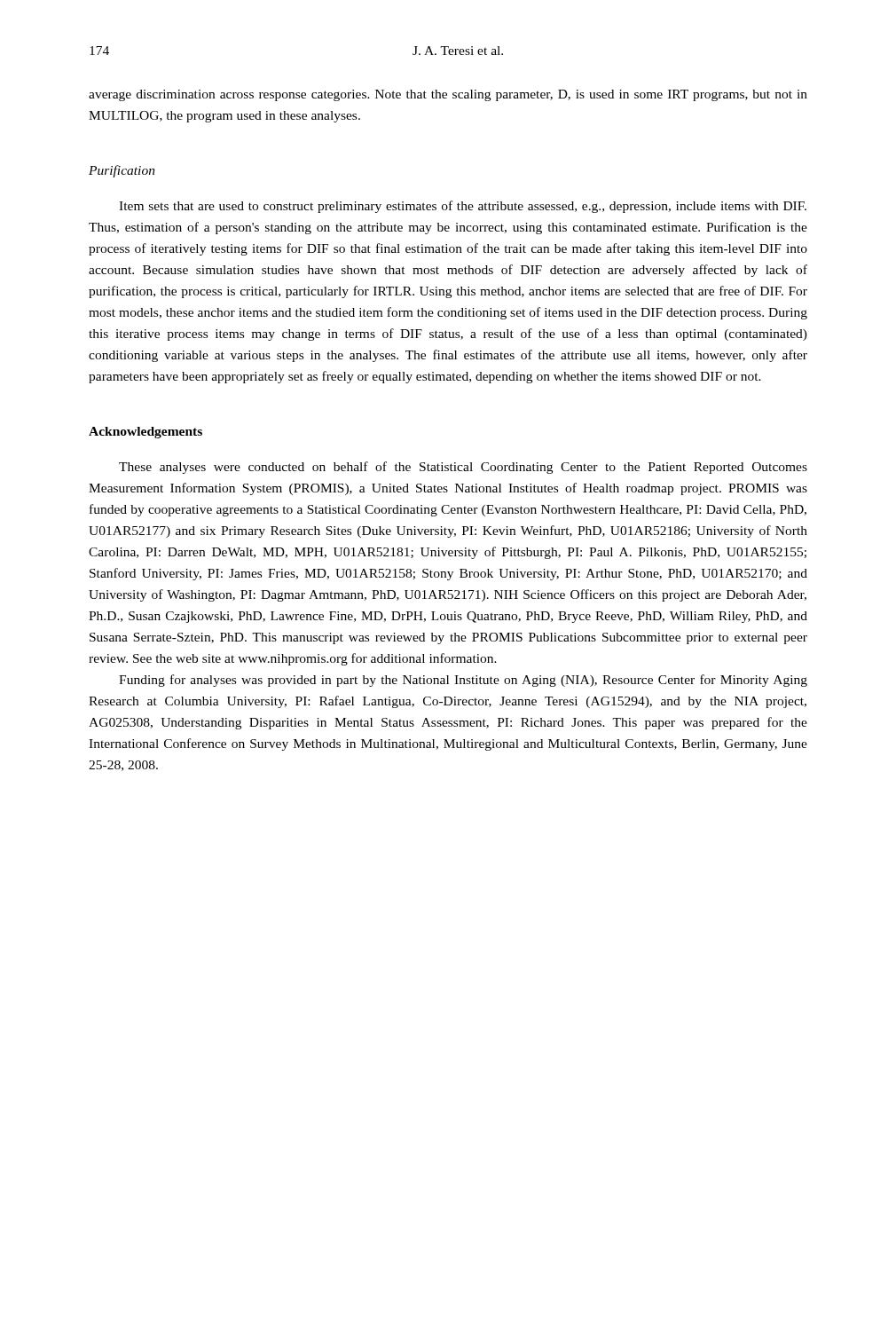Find the text block containing "Item sets that are used to"
Screen dimensions: 1331x896
coord(448,291)
